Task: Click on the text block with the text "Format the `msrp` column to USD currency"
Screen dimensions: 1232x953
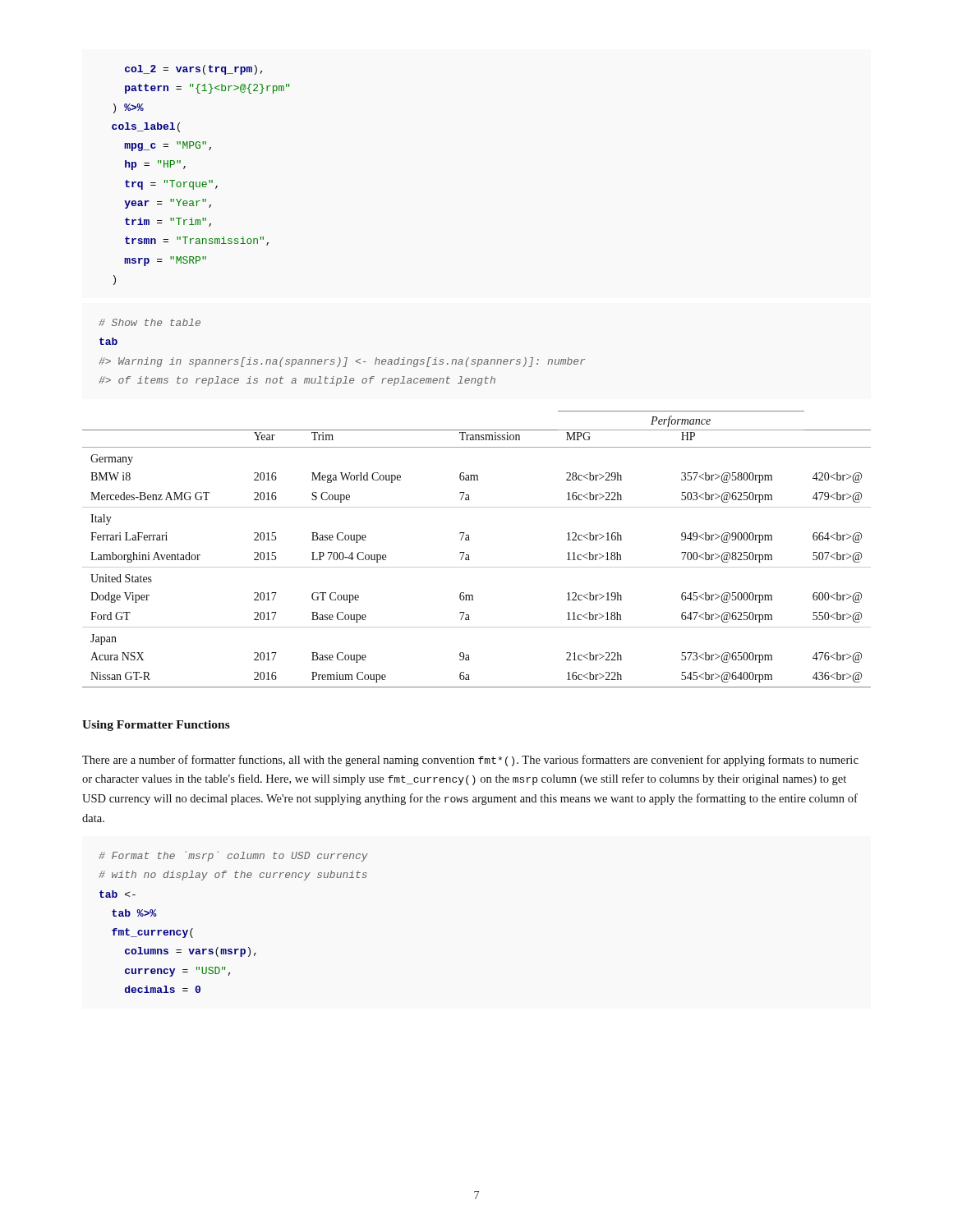Action: click(x=233, y=856)
